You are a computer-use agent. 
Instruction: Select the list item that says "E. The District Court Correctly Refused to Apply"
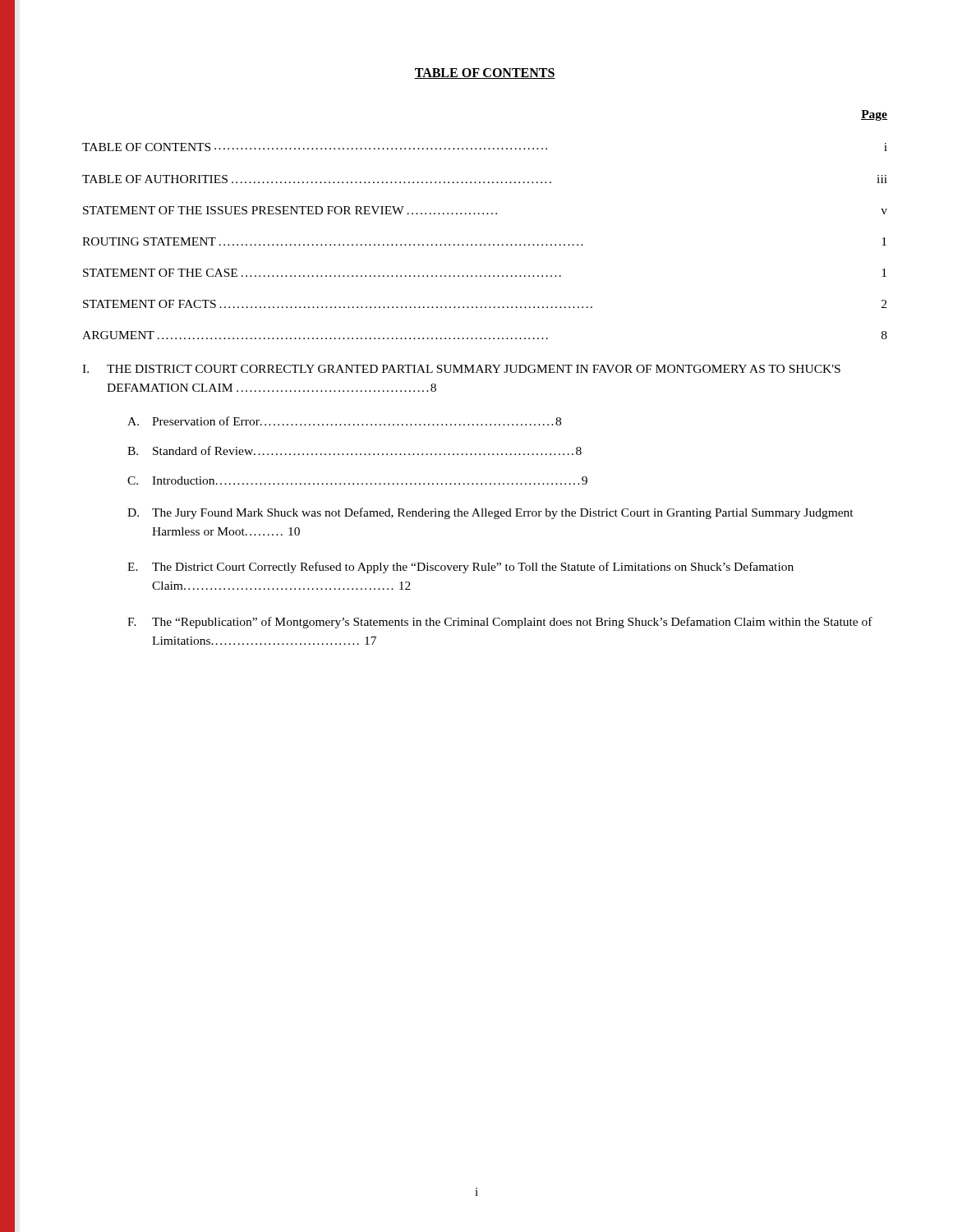(507, 576)
